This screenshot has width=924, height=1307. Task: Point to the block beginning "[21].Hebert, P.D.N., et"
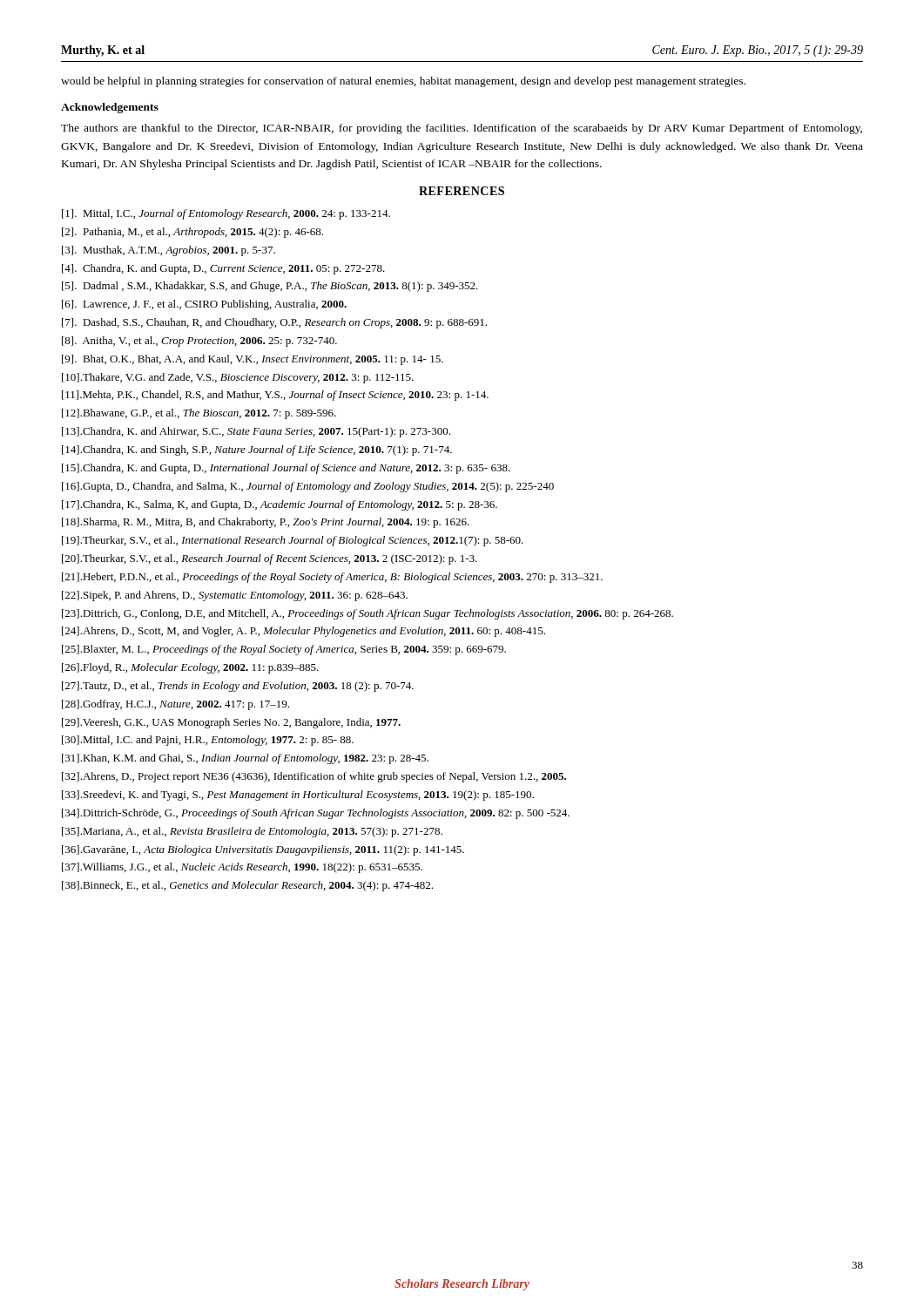click(x=332, y=576)
